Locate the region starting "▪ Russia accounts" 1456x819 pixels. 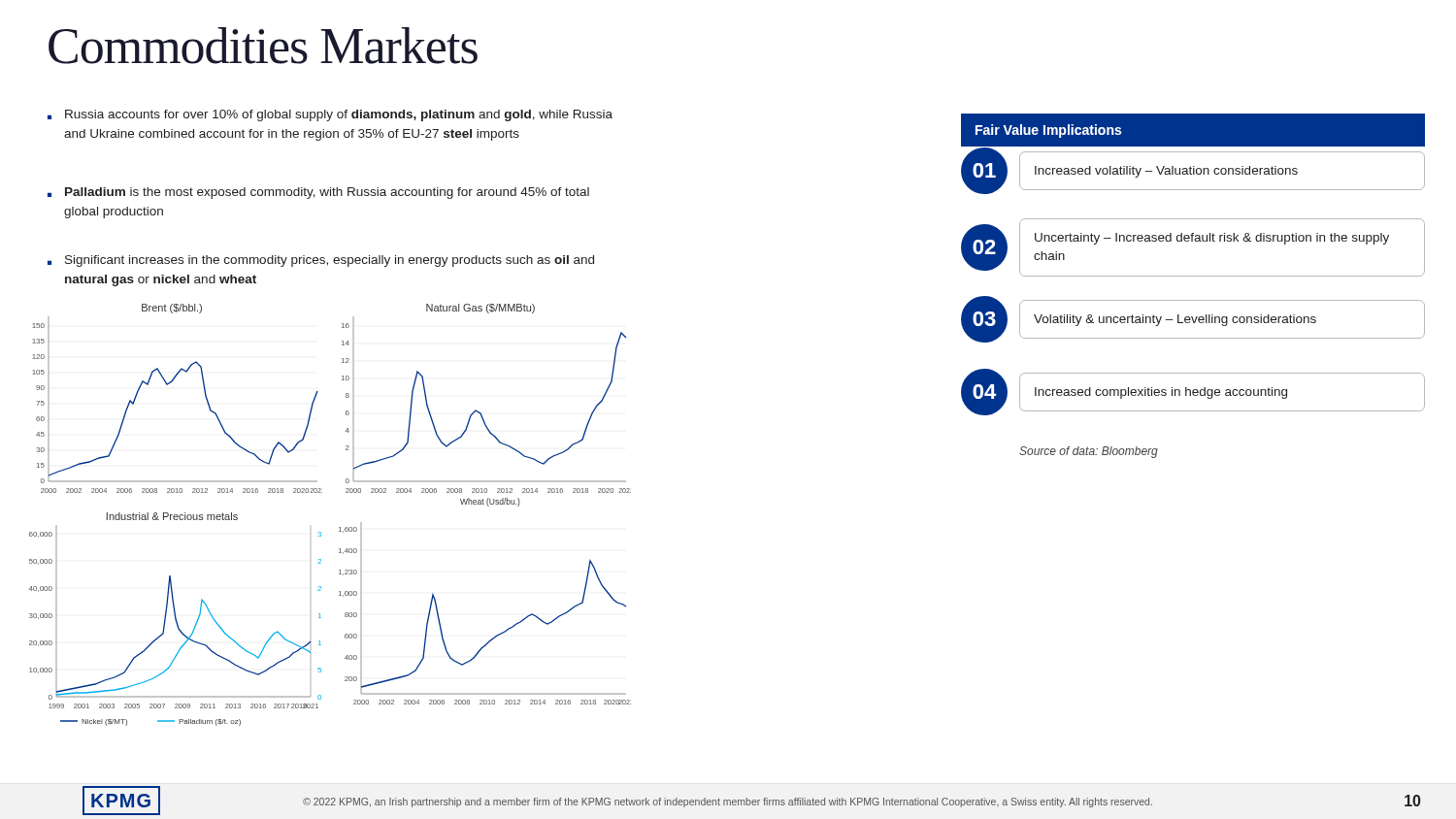(333, 124)
